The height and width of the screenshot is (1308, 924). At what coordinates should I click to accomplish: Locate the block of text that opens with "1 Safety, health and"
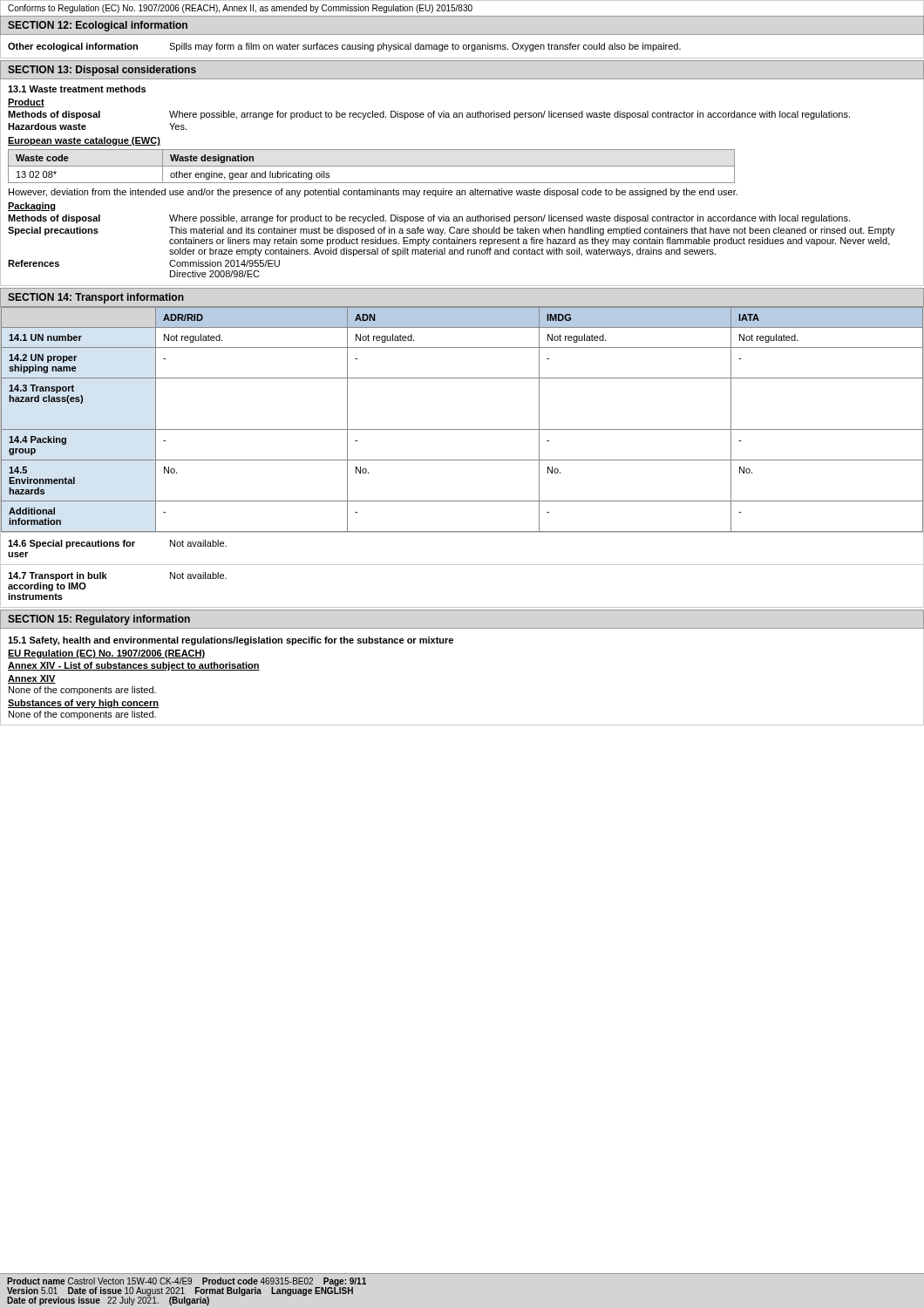pyautogui.click(x=231, y=640)
